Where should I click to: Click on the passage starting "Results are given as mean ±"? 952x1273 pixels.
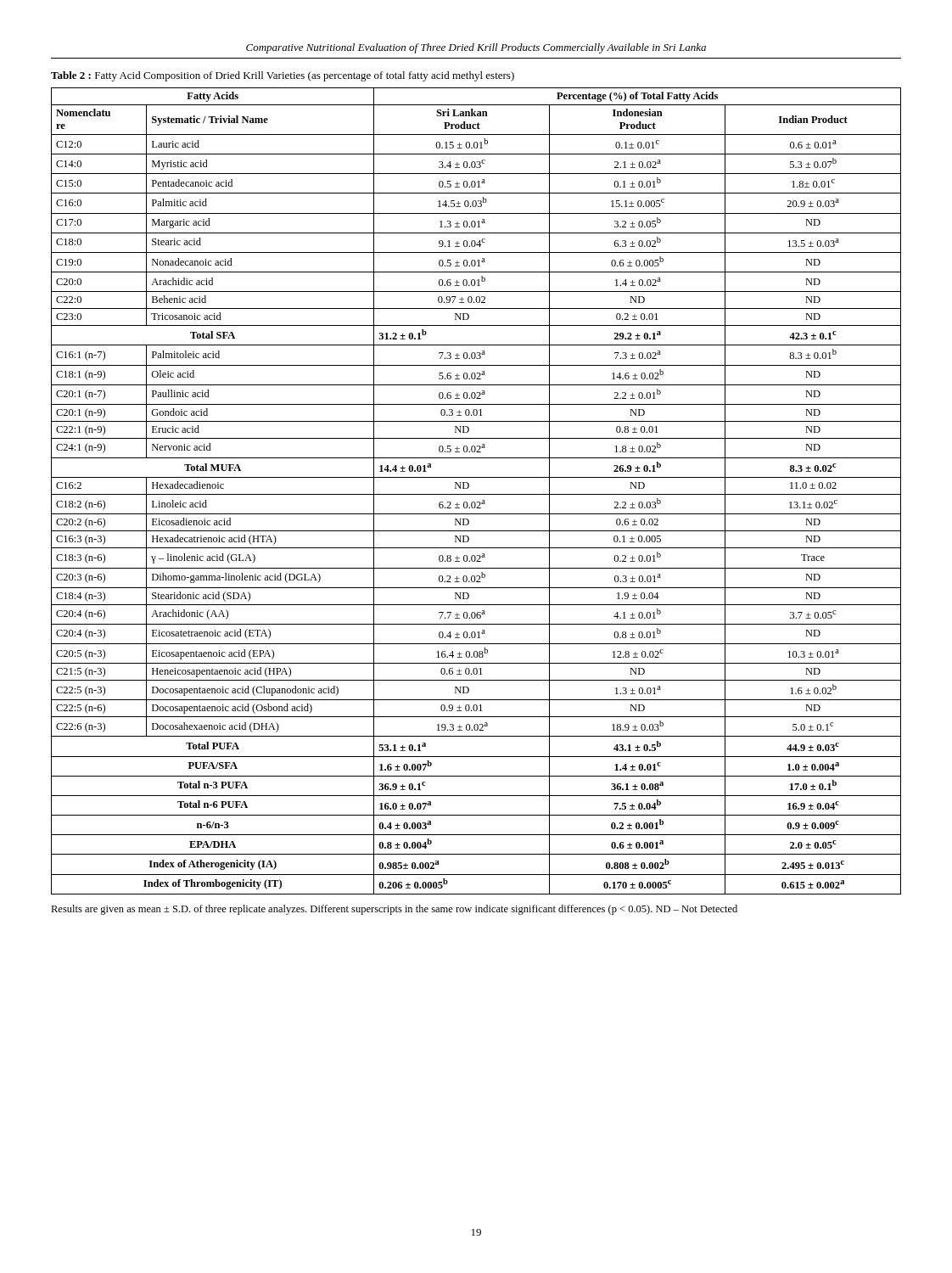click(394, 909)
